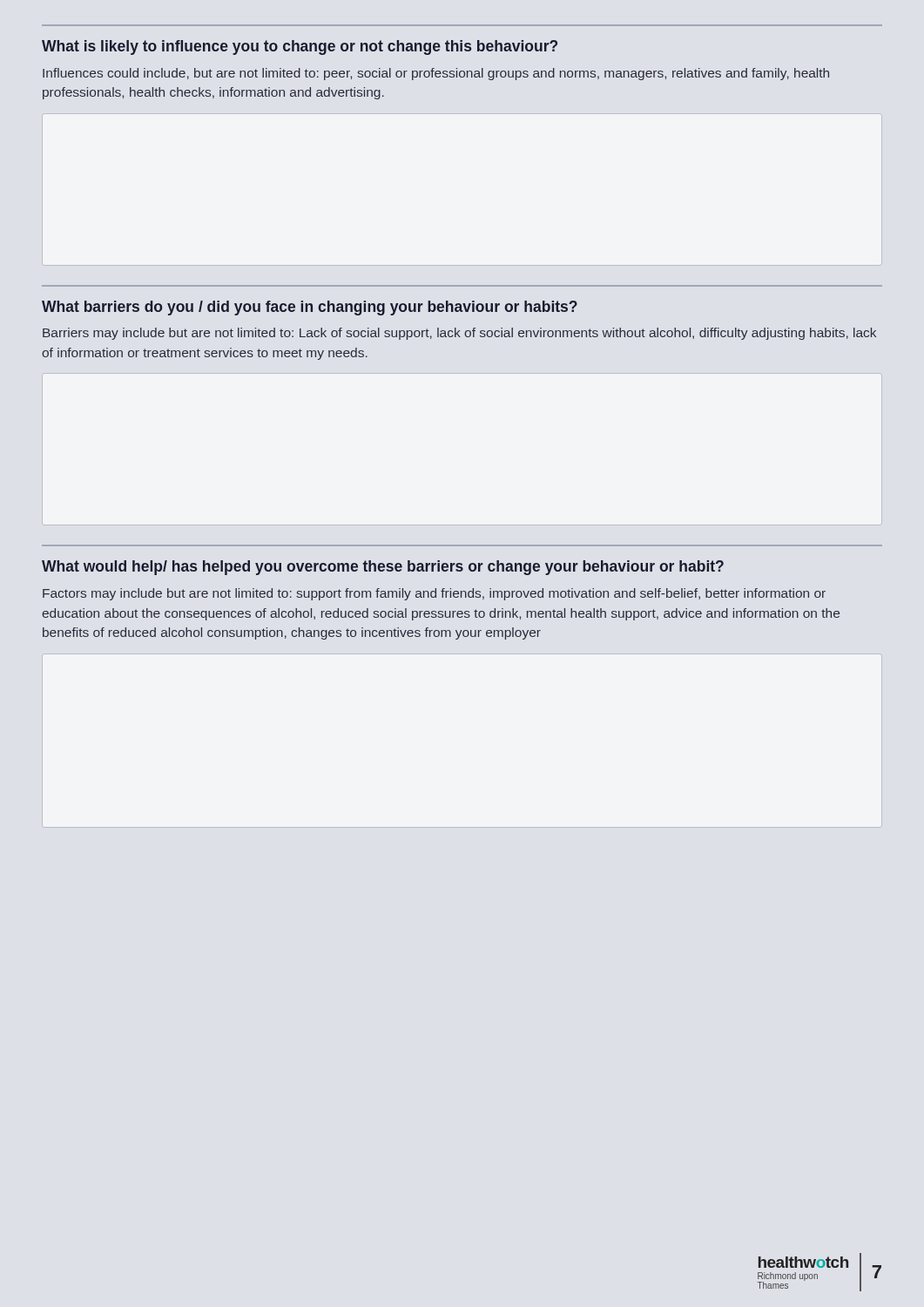Viewport: 924px width, 1307px height.
Task: Find the section header that reads "What barriers do you /"
Action: pyautogui.click(x=462, y=307)
